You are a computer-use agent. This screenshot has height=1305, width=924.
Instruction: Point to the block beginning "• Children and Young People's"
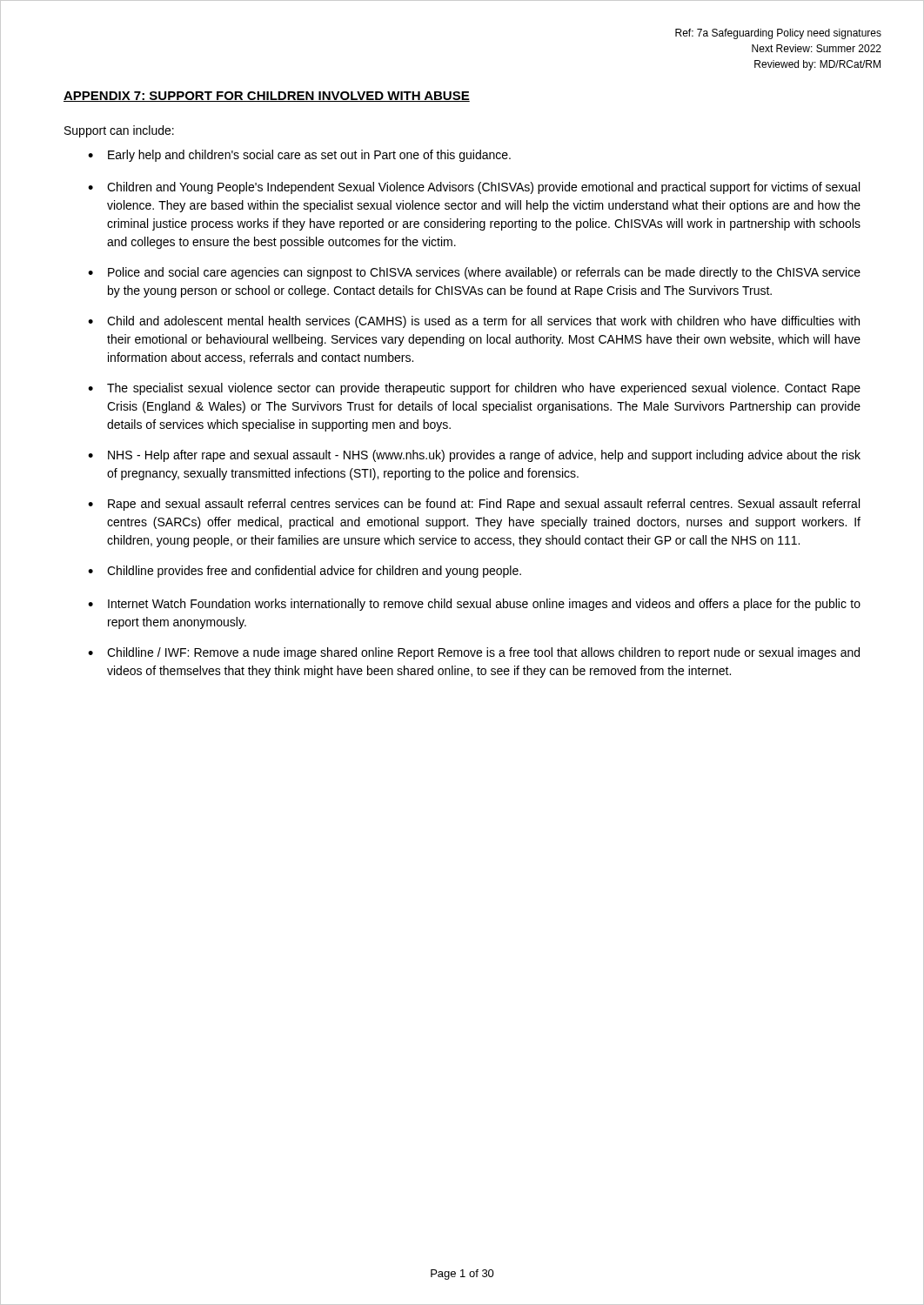[474, 215]
